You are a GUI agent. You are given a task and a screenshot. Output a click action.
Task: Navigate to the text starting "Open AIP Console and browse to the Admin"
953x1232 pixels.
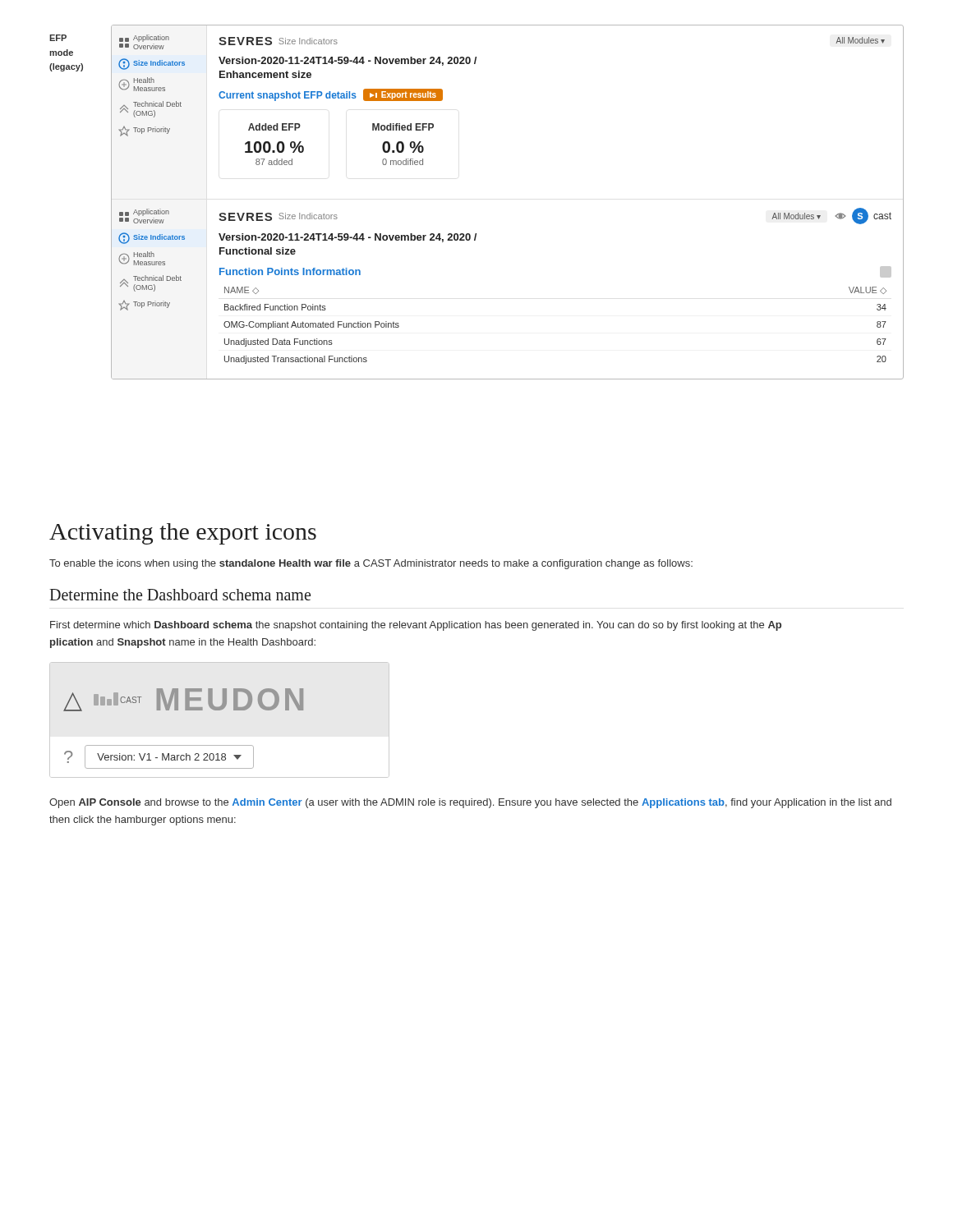pos(471,811)
